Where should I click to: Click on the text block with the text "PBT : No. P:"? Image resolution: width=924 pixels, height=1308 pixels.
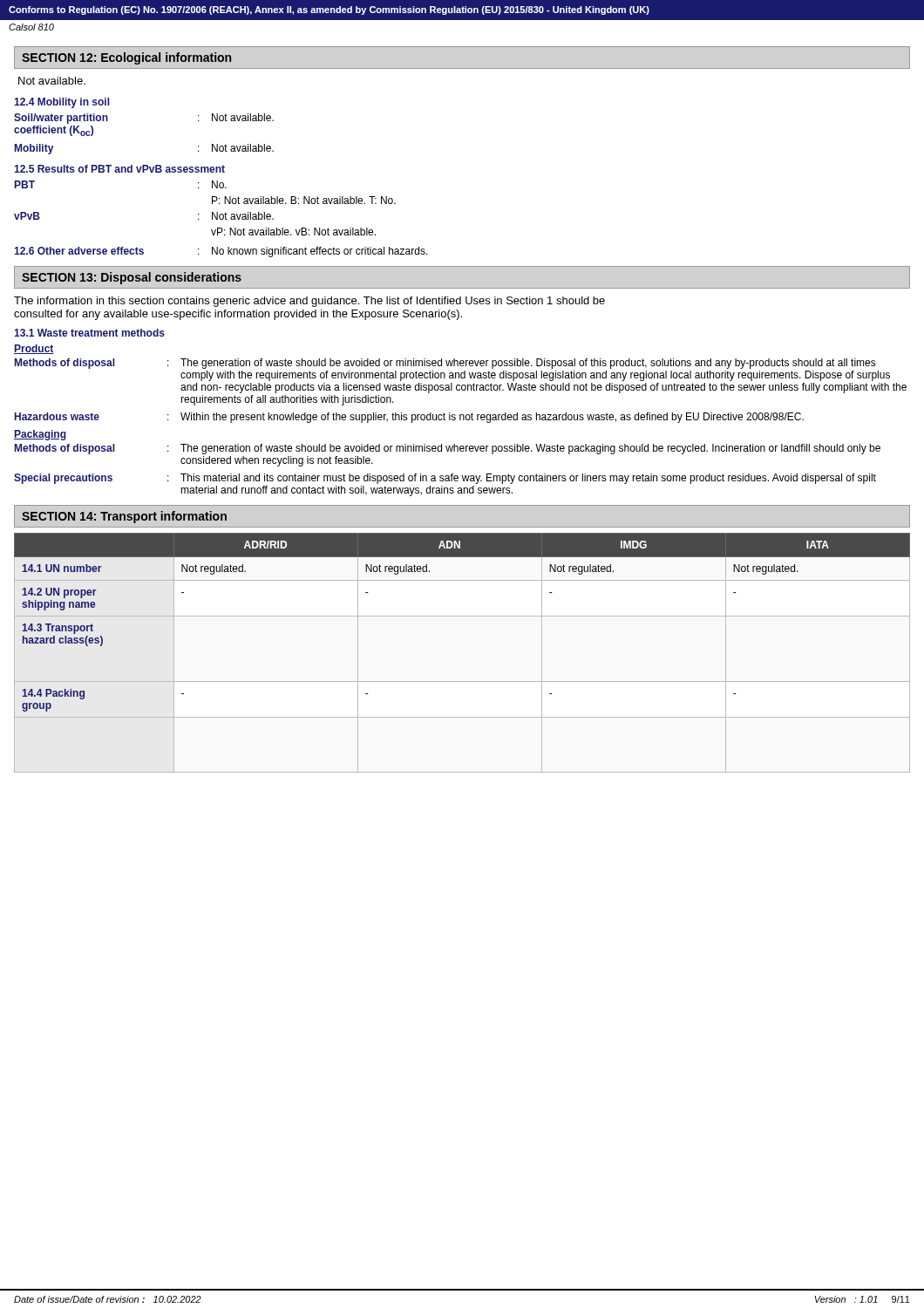point(25,184)
